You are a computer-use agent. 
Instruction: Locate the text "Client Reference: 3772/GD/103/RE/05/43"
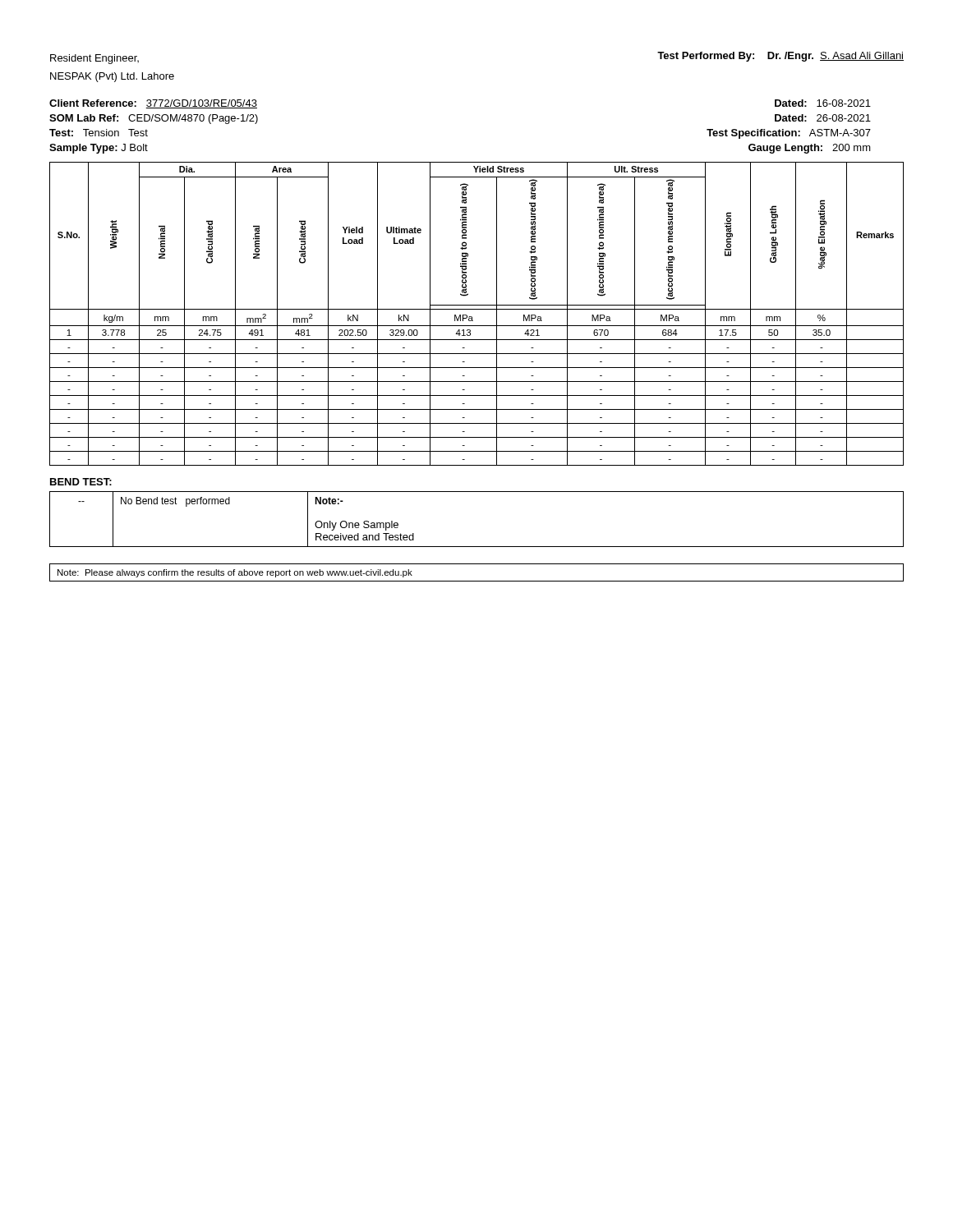(153, 103)
